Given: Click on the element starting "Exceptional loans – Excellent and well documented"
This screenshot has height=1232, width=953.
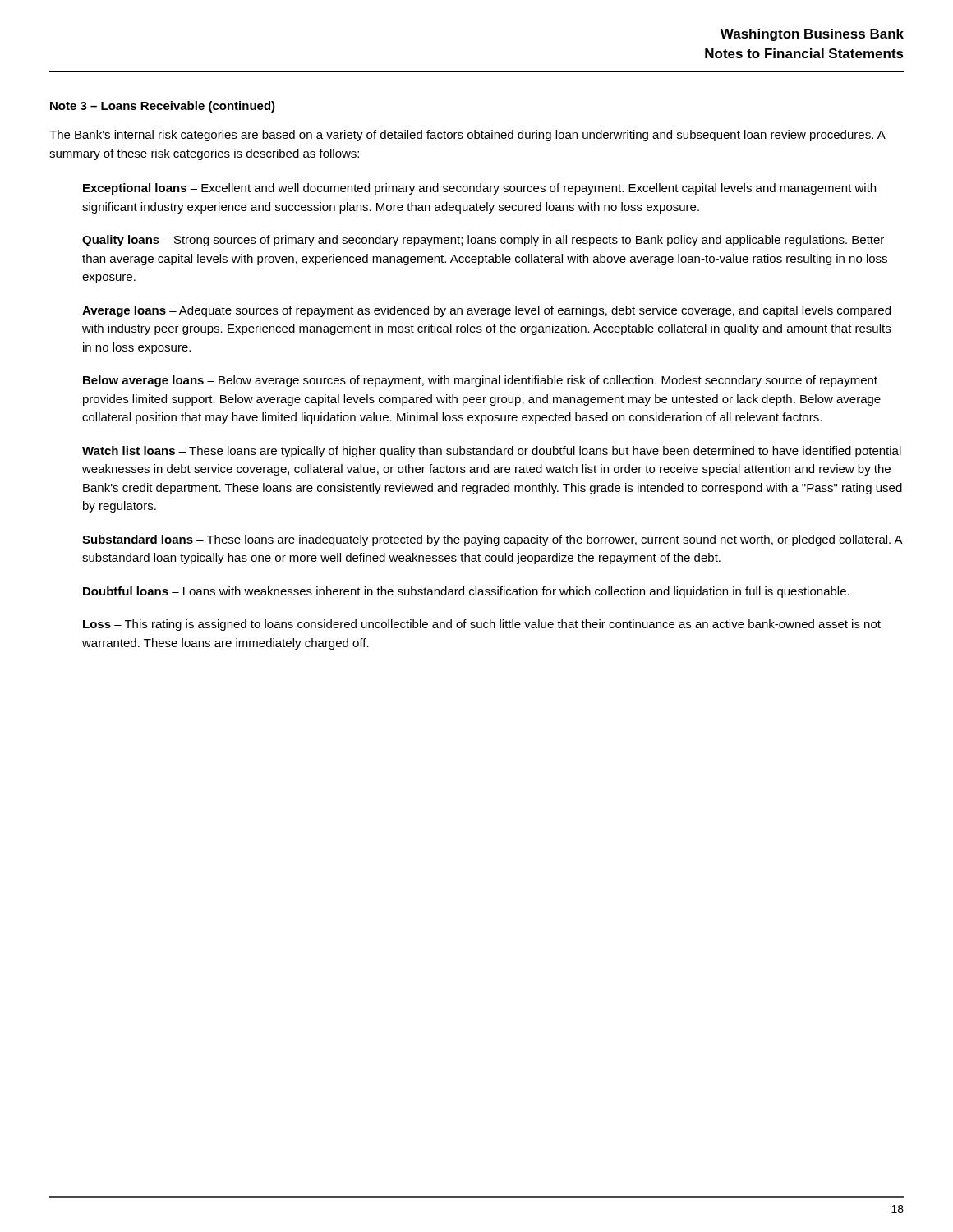Looking at the screenshot, I should (x=479, y=197).
